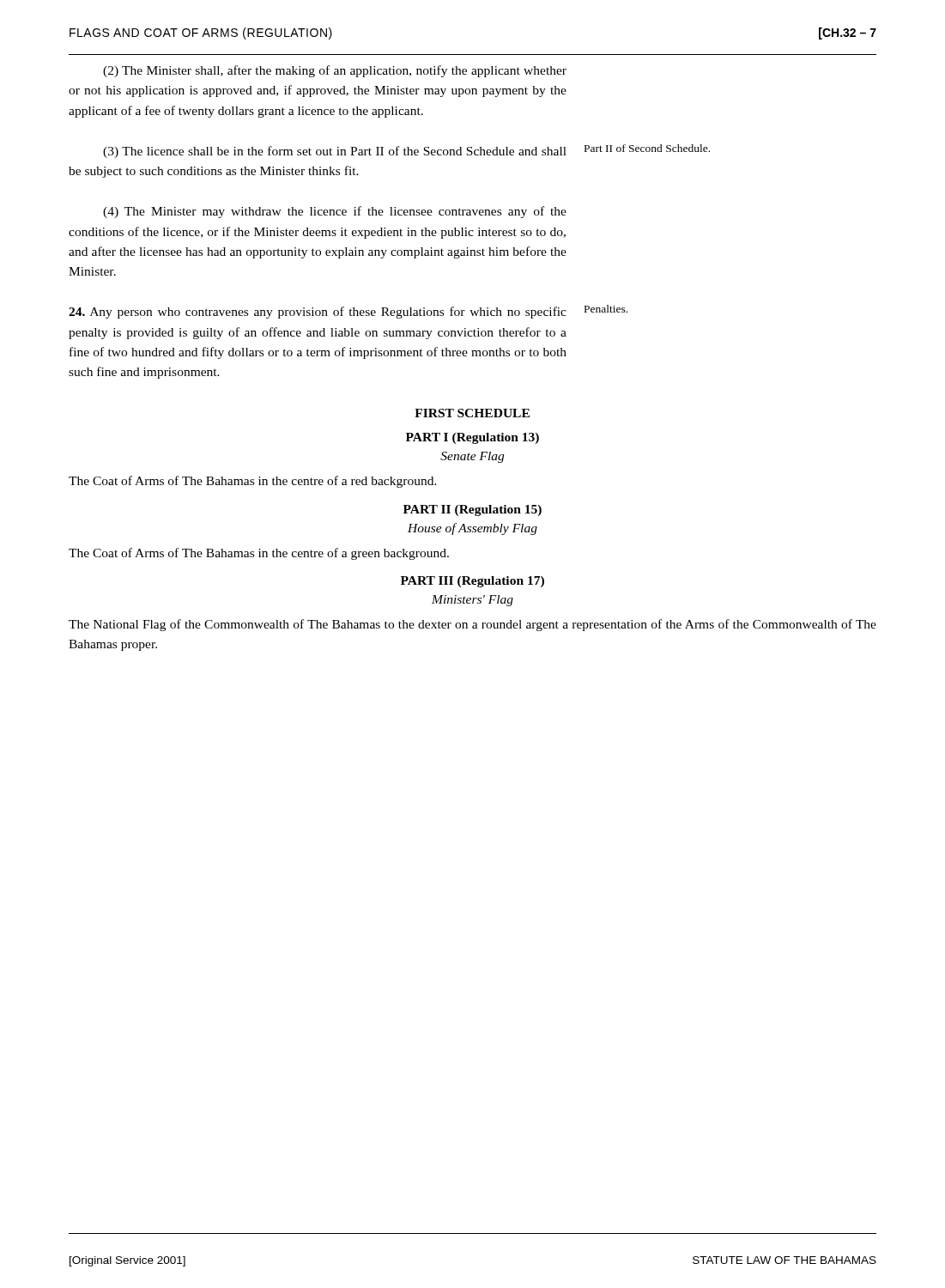Navigate to the passage starting "FIRST SCHEDULE"

coord(472,413)
